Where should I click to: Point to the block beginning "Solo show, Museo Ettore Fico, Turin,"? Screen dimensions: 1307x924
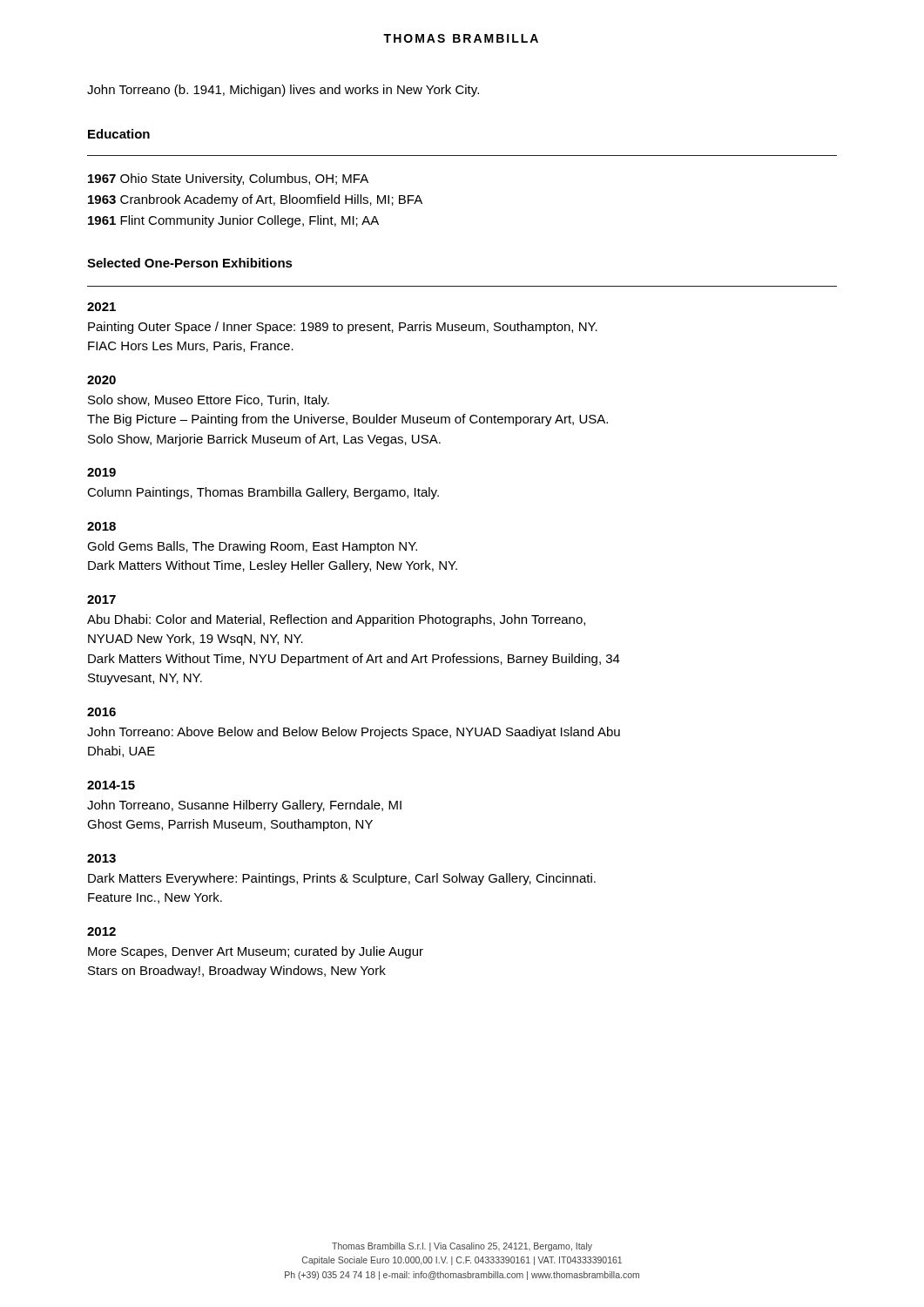point(462,419)
